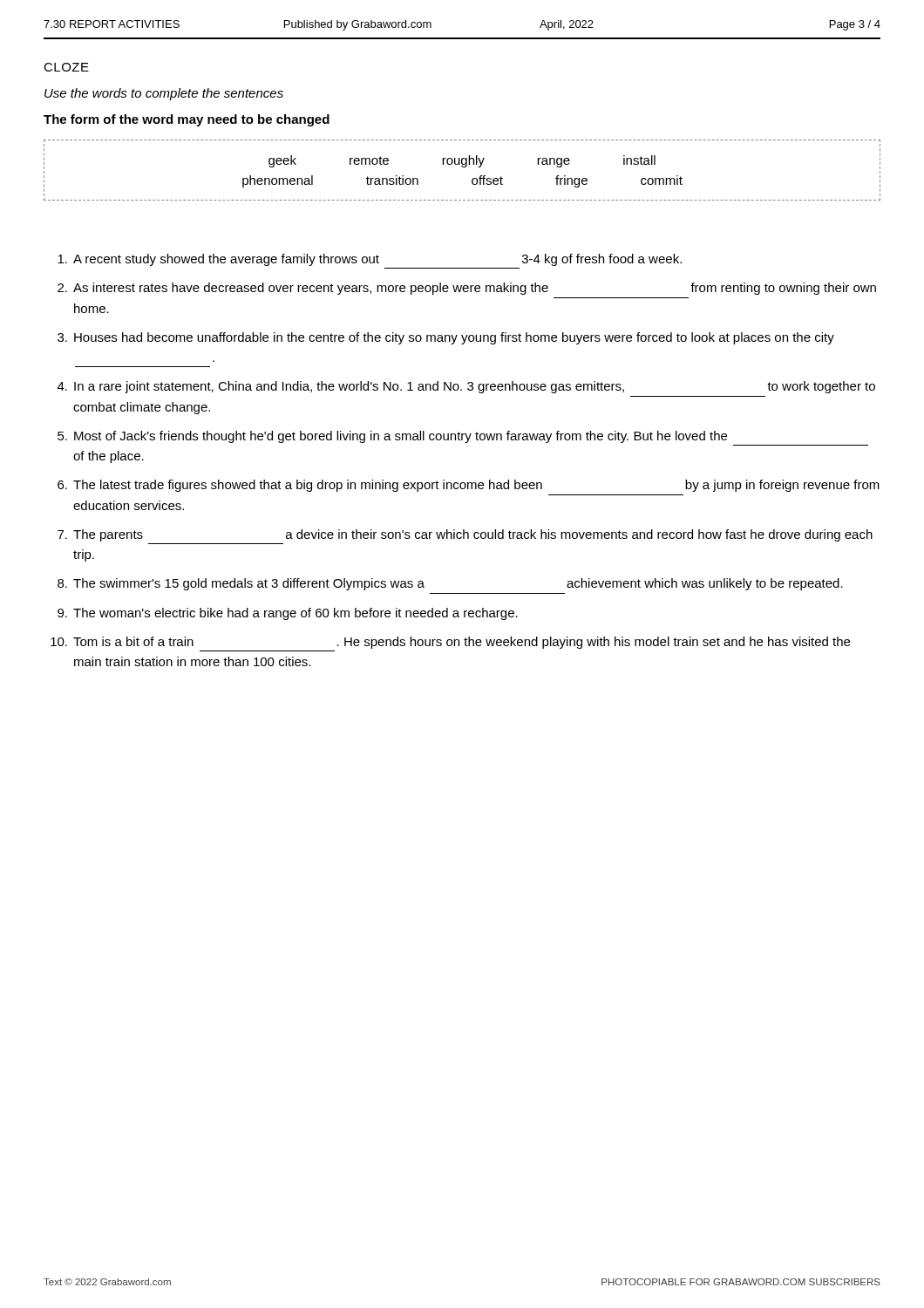Locate a table
The image size is (924, 1308).
[462, 170]
